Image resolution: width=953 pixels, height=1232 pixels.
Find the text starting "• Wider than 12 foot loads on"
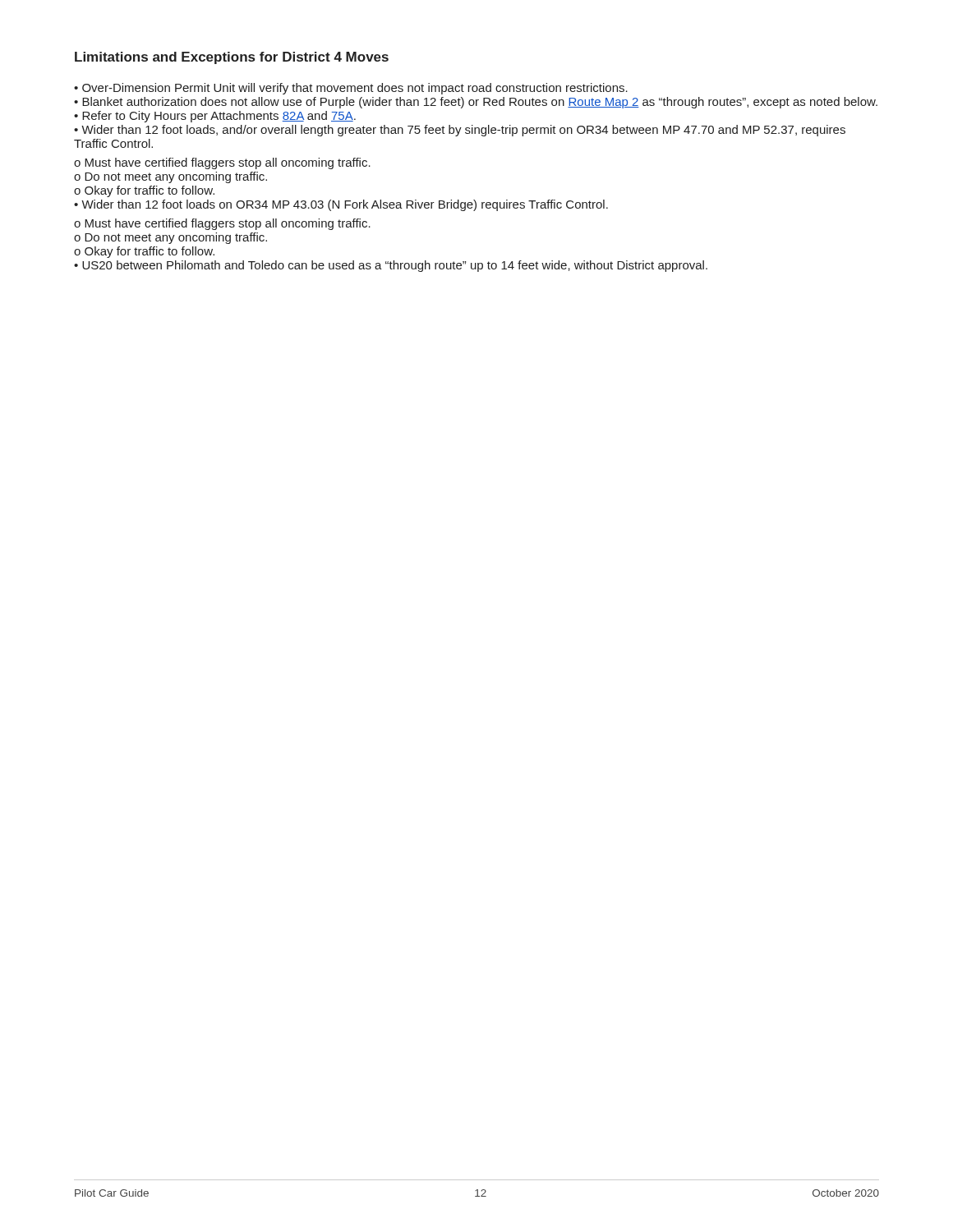(341, 205)
